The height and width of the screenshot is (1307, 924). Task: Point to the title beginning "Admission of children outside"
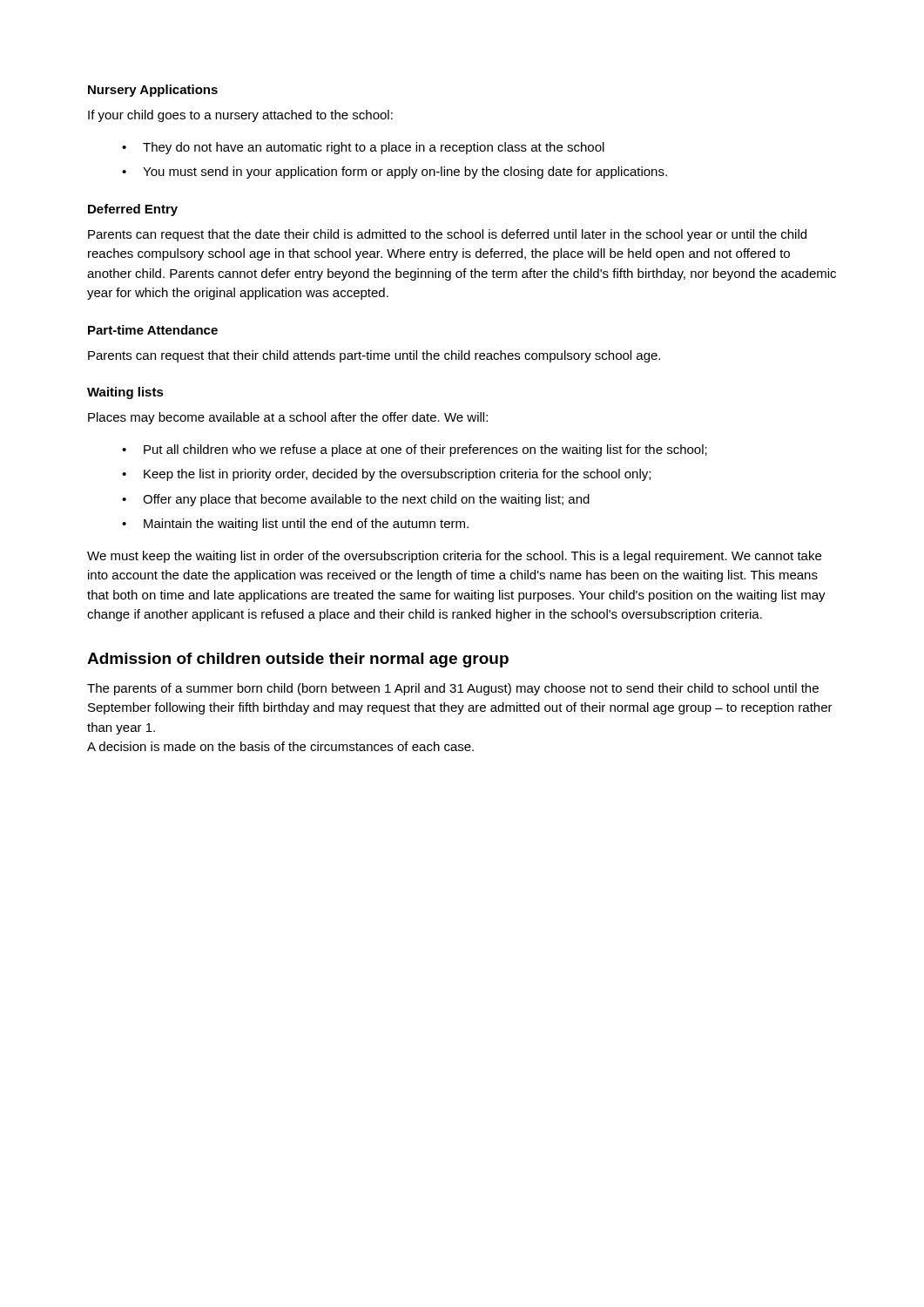tap(298, 658)
